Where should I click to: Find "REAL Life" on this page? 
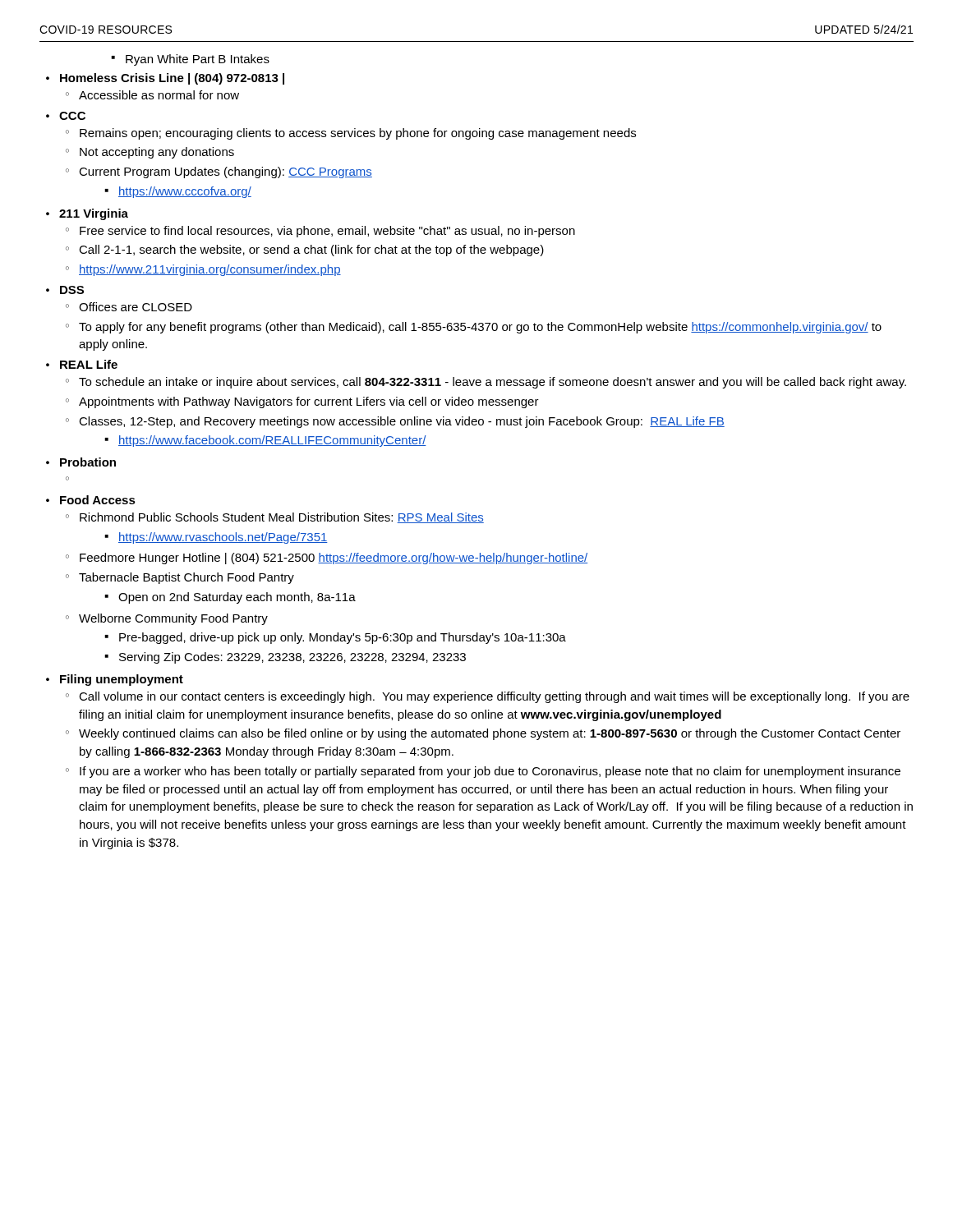click(88, 364)
